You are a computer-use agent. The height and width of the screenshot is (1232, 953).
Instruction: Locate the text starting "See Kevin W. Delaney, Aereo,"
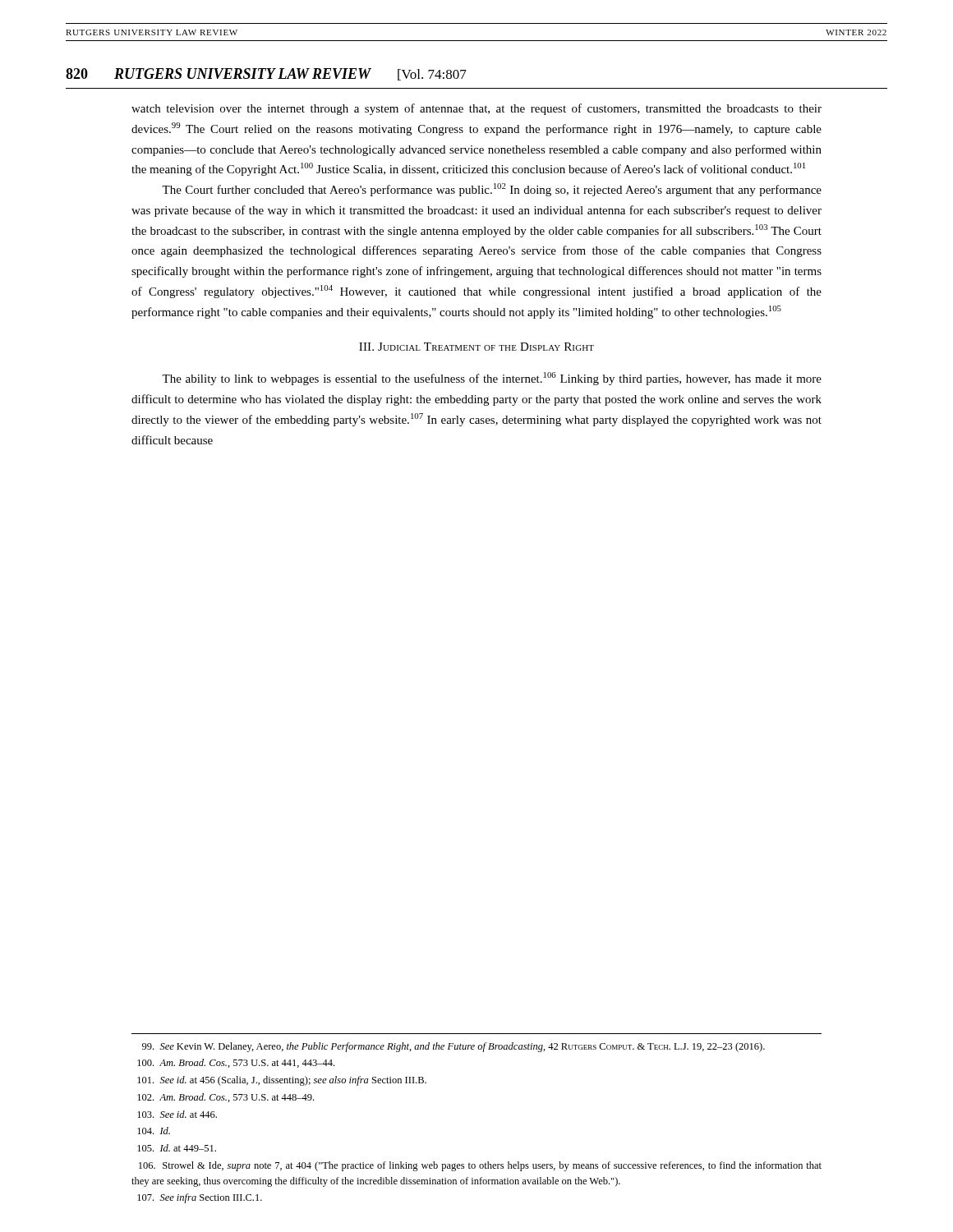(448, 1046)
